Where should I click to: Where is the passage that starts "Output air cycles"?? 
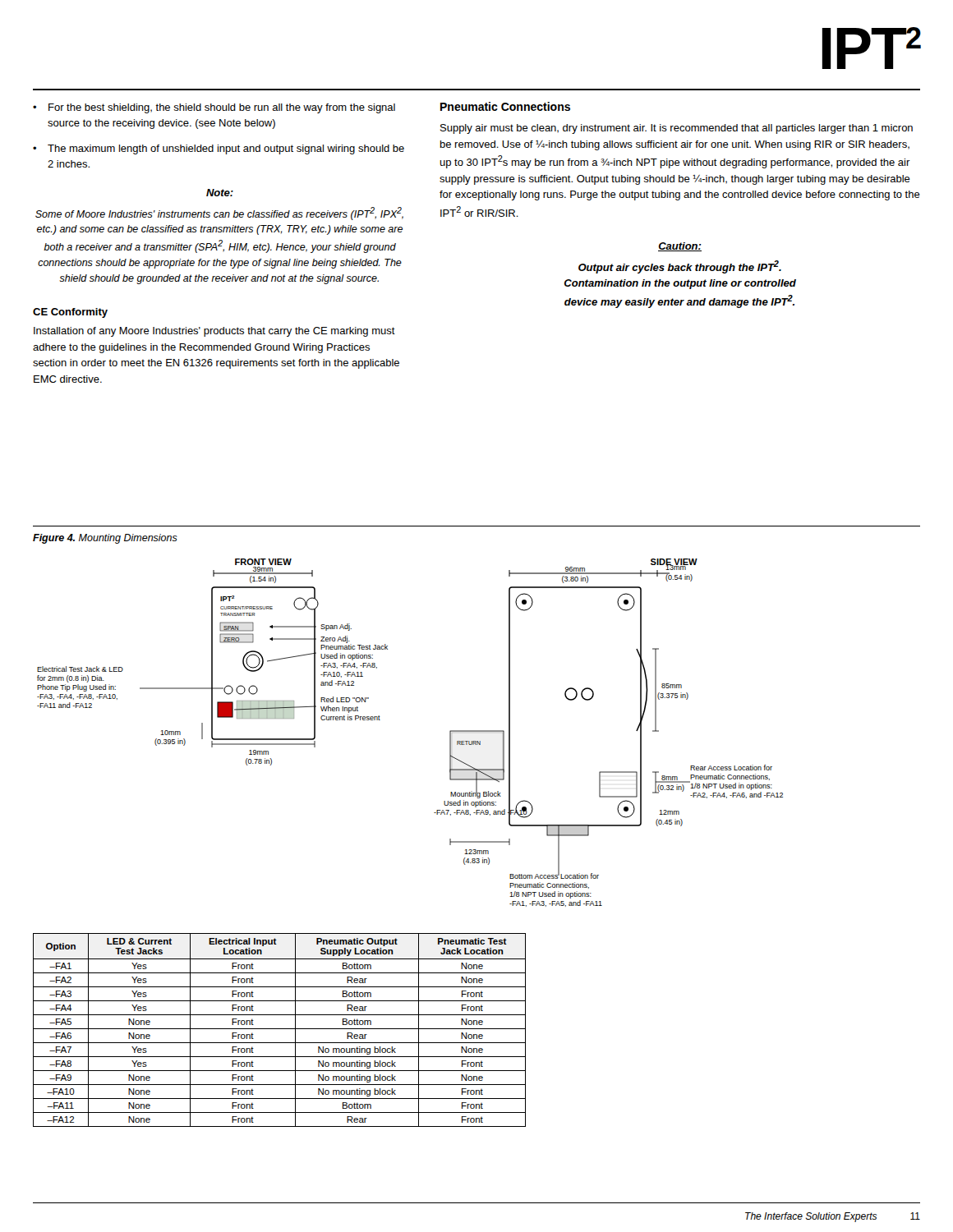pyautogui.click(x=680, y=283)
